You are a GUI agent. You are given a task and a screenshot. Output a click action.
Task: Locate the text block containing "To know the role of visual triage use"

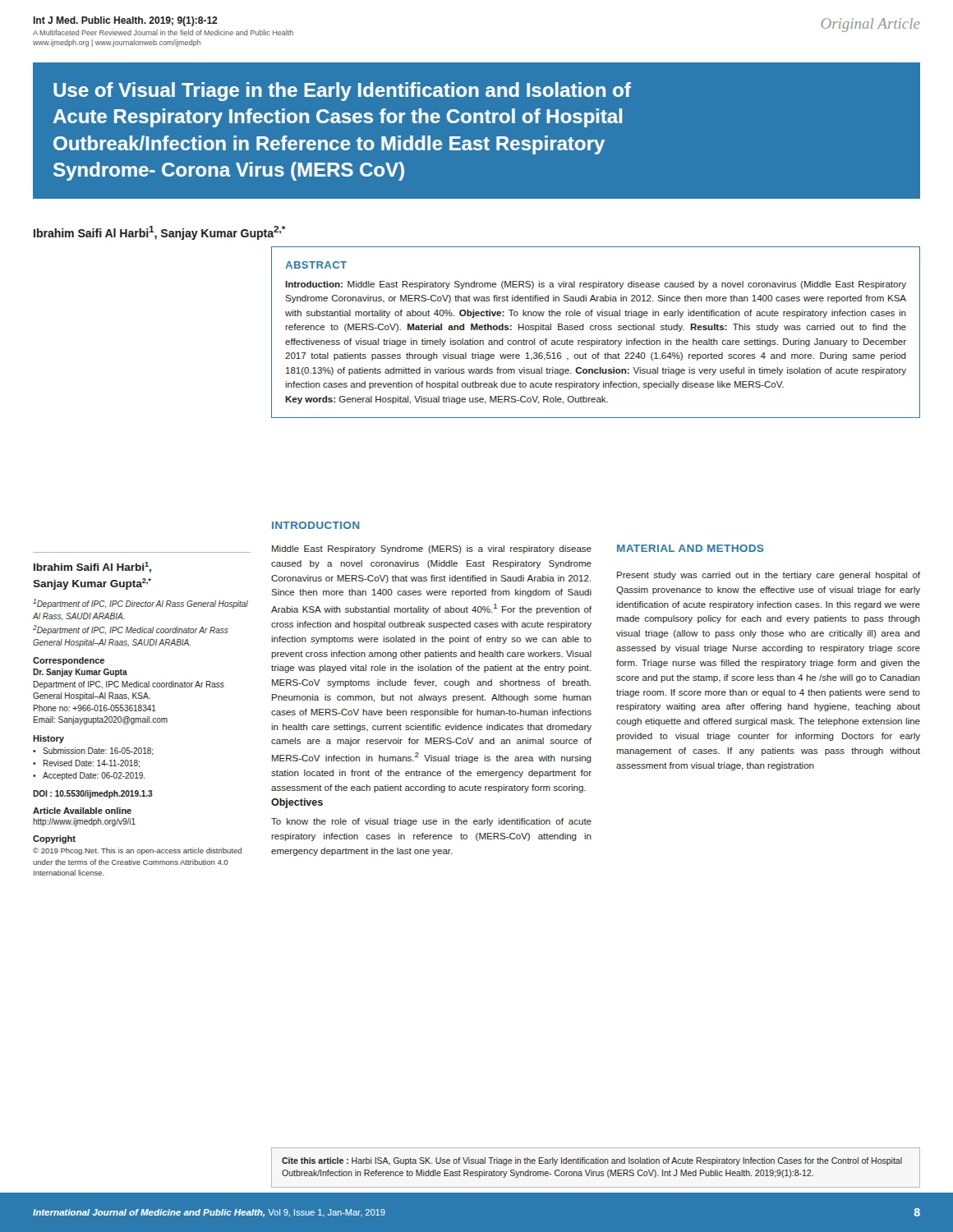pos(431,836)
